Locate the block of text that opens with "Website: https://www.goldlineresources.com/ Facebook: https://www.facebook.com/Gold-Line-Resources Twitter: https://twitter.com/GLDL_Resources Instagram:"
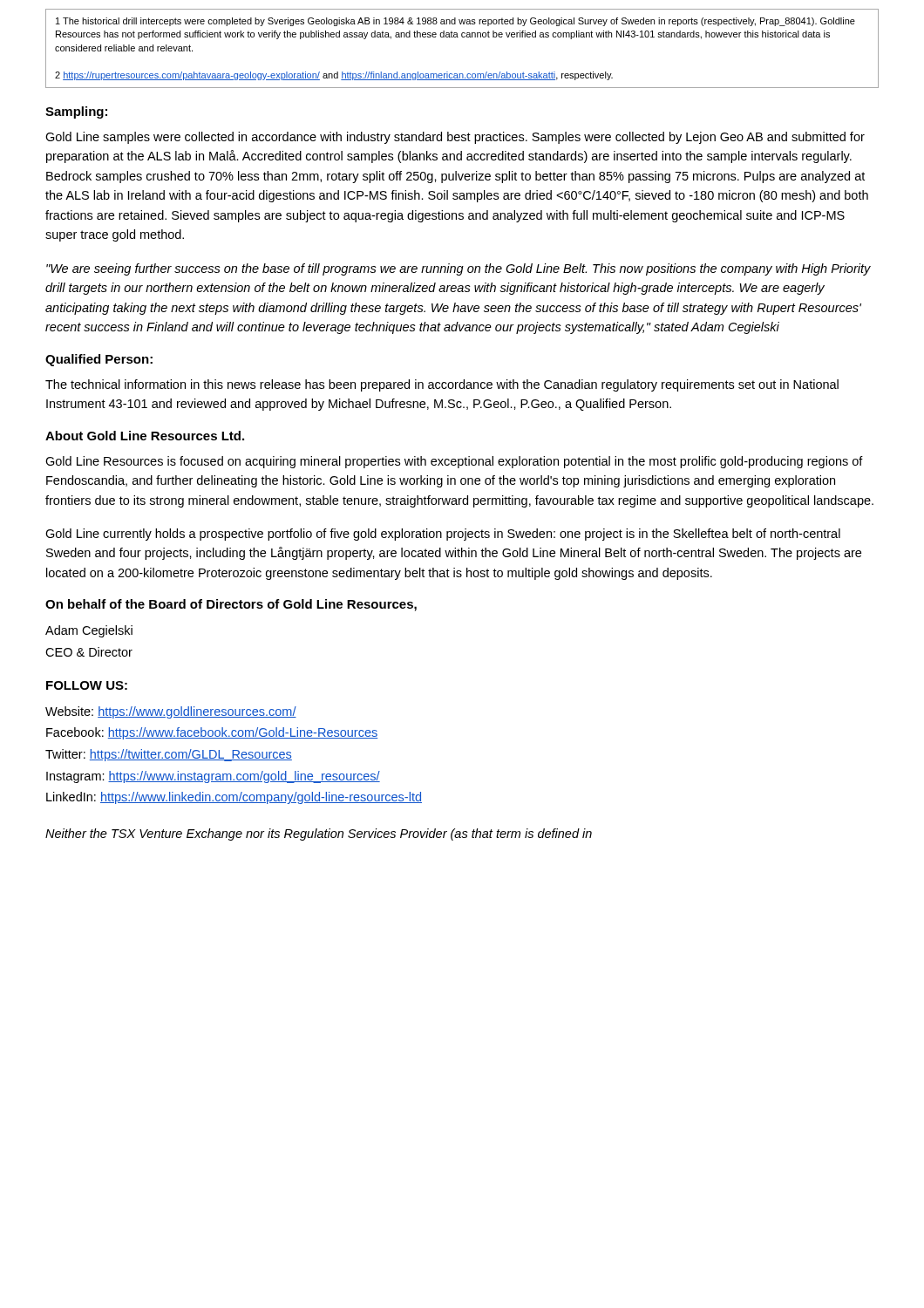The image size is (924, 1308). point(234,754)
